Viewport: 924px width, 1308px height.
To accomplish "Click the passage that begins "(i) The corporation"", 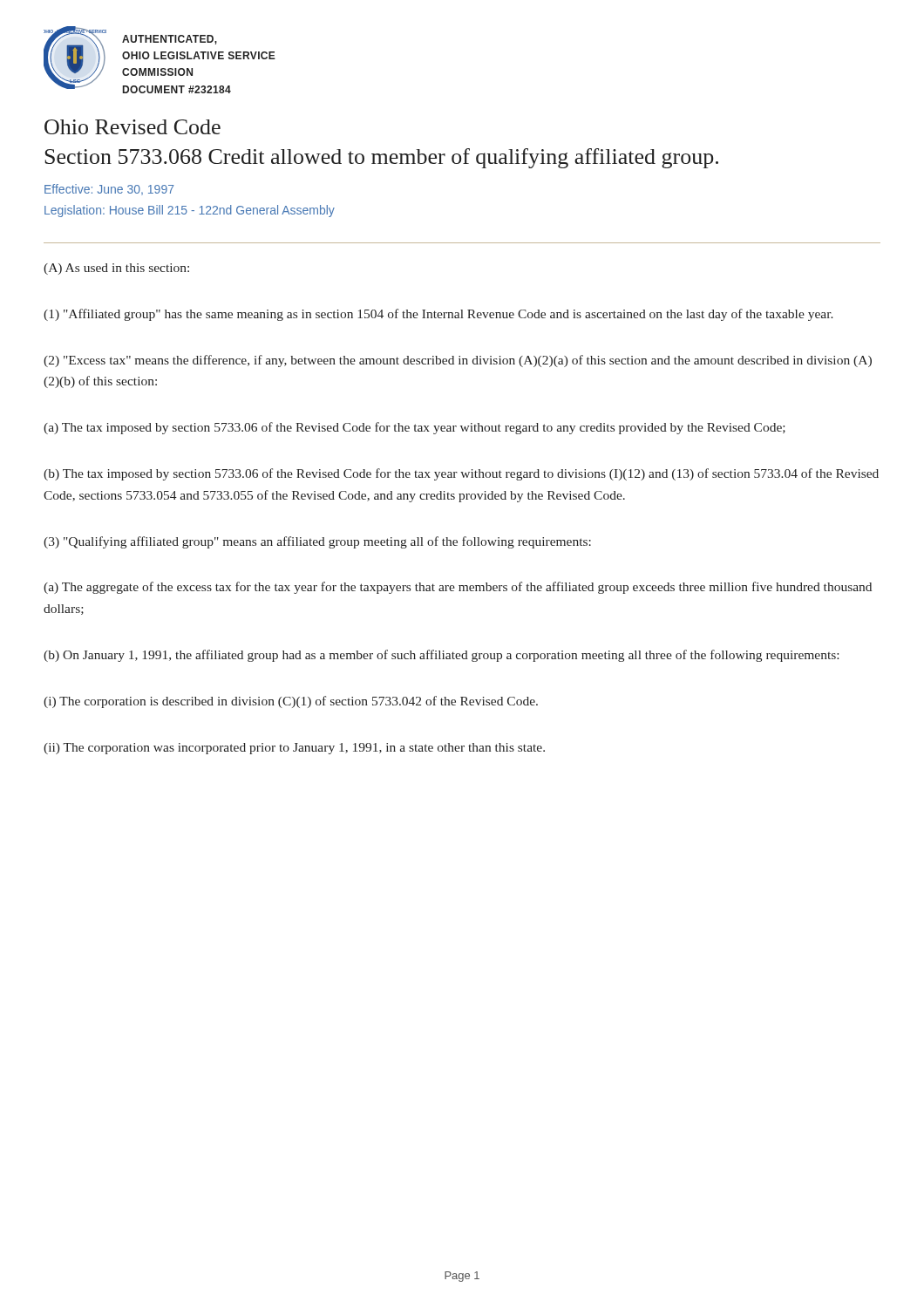I will [x=291, y=700].
